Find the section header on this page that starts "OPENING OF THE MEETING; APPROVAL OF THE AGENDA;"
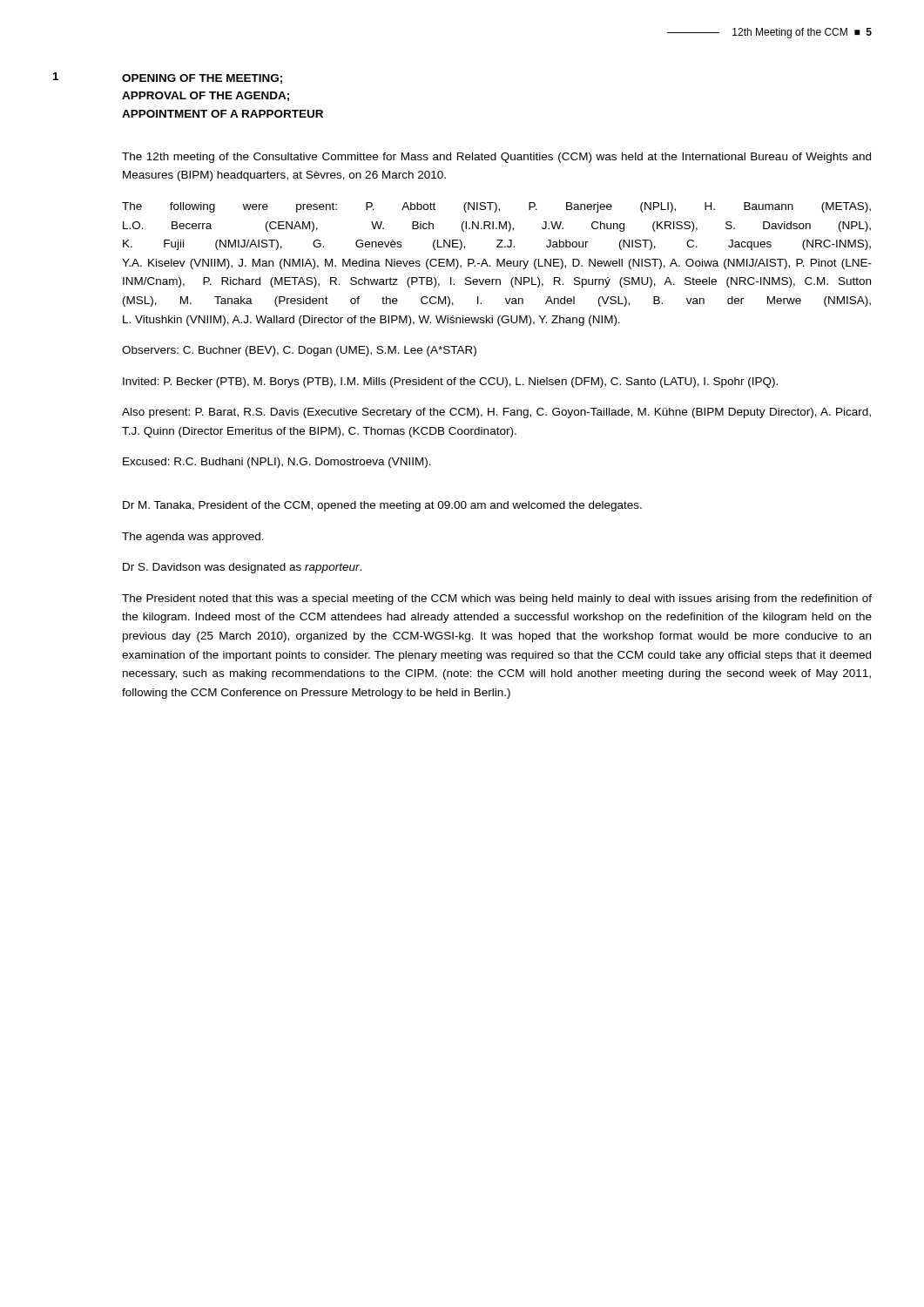The width and height of the screenshot is (924, 1307). coord(223,96)
